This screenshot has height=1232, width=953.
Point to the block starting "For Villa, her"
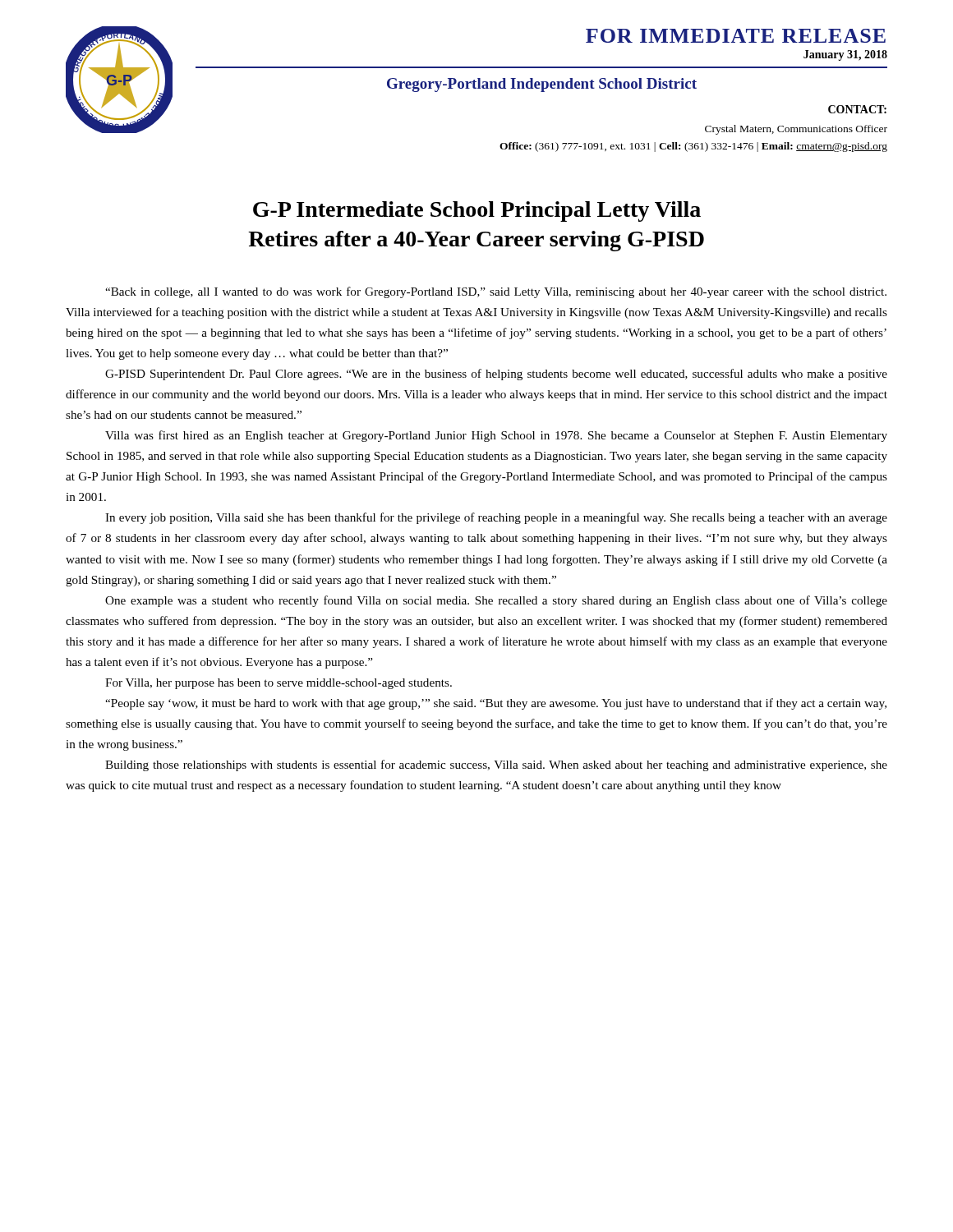click(x=279, y=682)
